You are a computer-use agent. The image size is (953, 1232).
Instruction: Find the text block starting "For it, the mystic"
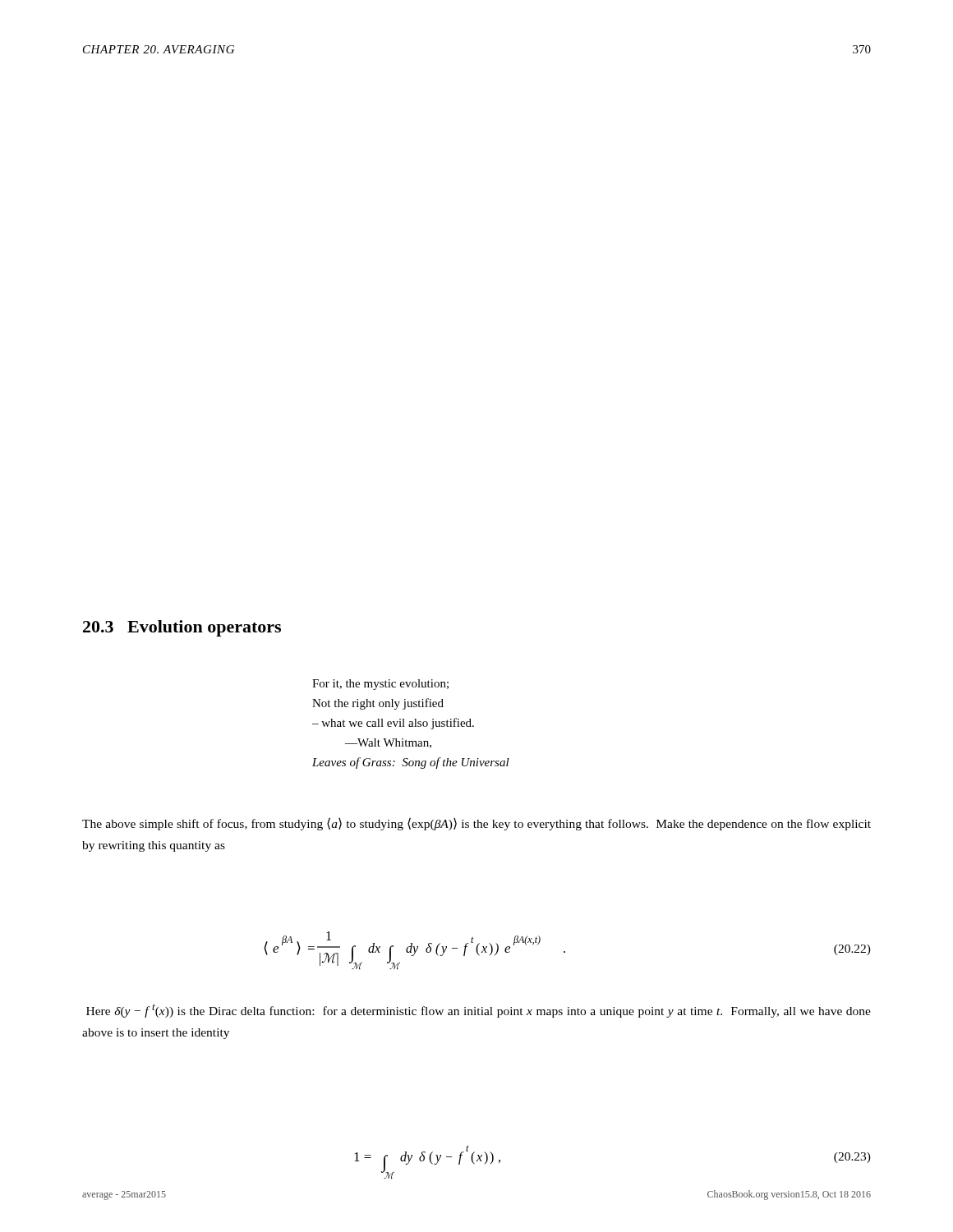pos(411,723)
